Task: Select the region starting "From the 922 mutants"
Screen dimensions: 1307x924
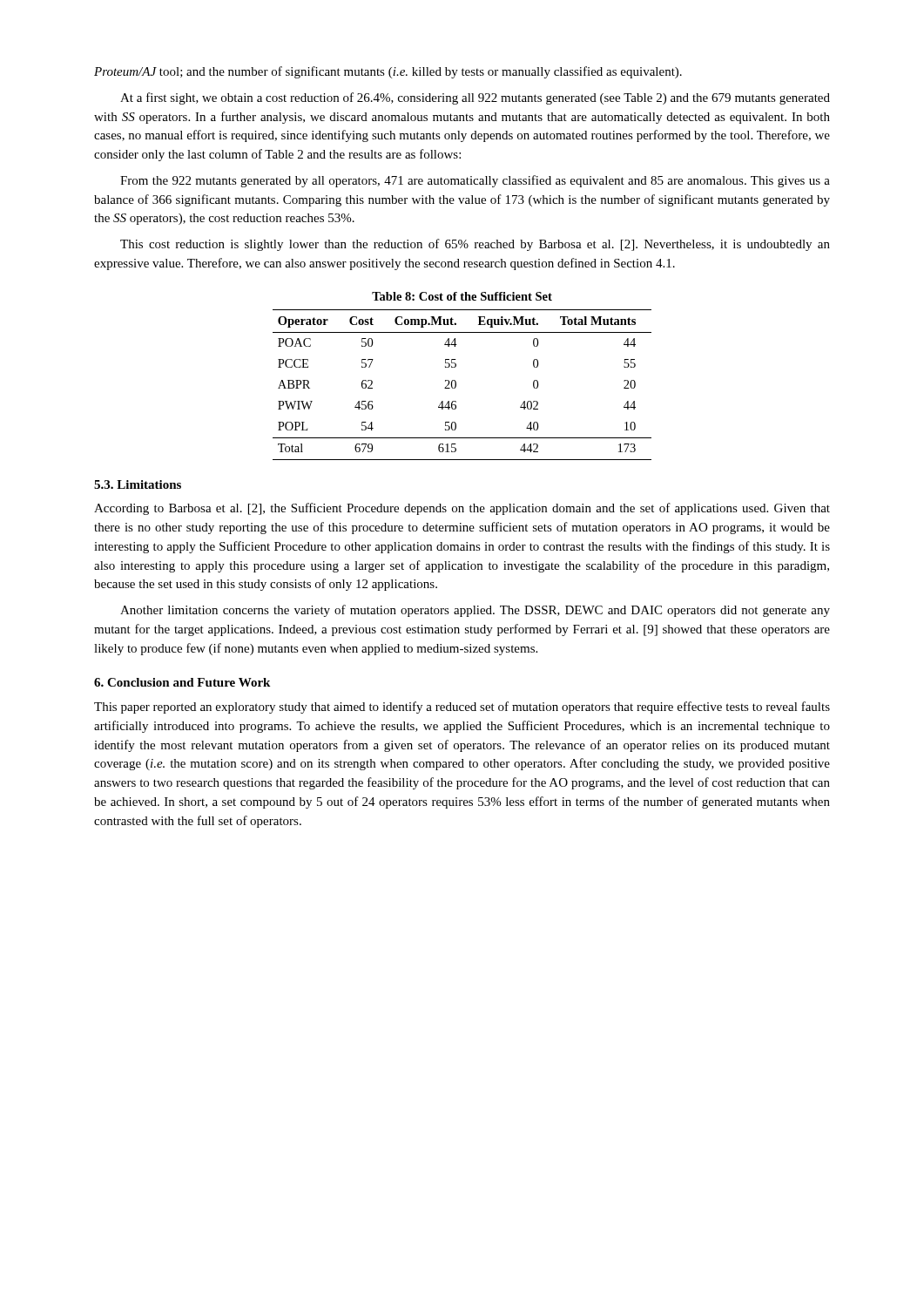Action: 462,200
